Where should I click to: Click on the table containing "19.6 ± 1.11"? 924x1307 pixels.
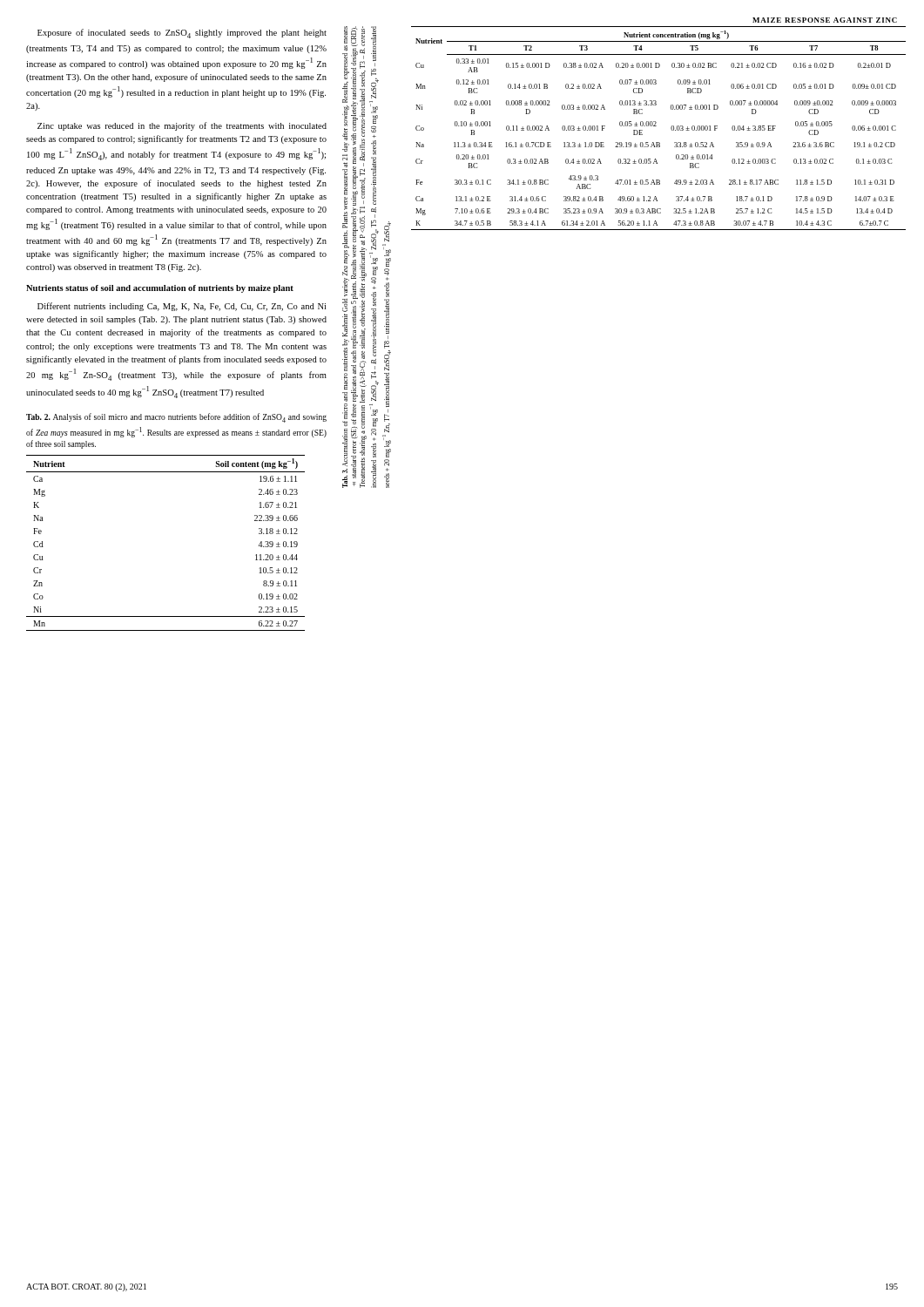(176, 543)
